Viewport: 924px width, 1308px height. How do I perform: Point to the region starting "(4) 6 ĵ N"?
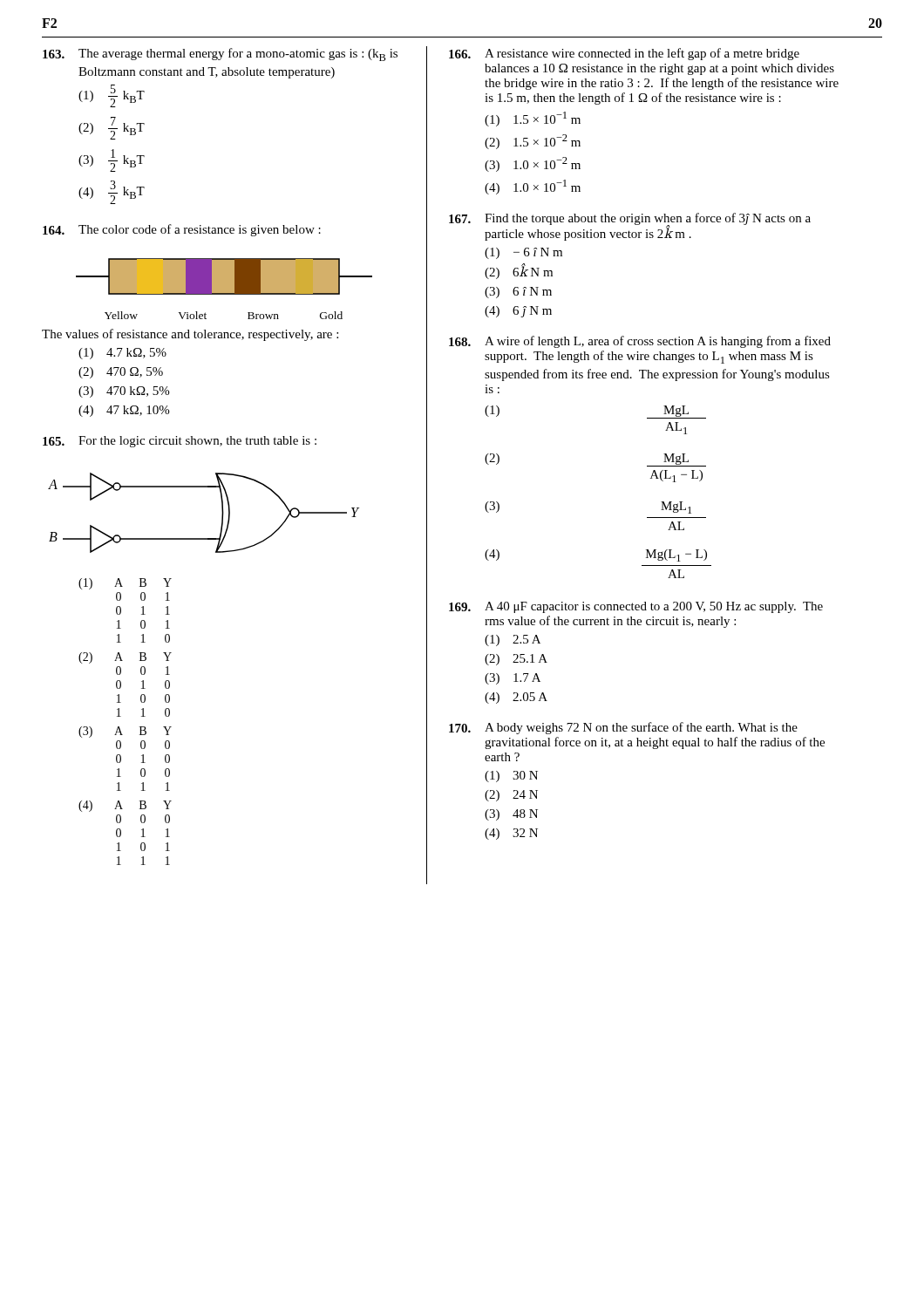click(x=518, y=312)
